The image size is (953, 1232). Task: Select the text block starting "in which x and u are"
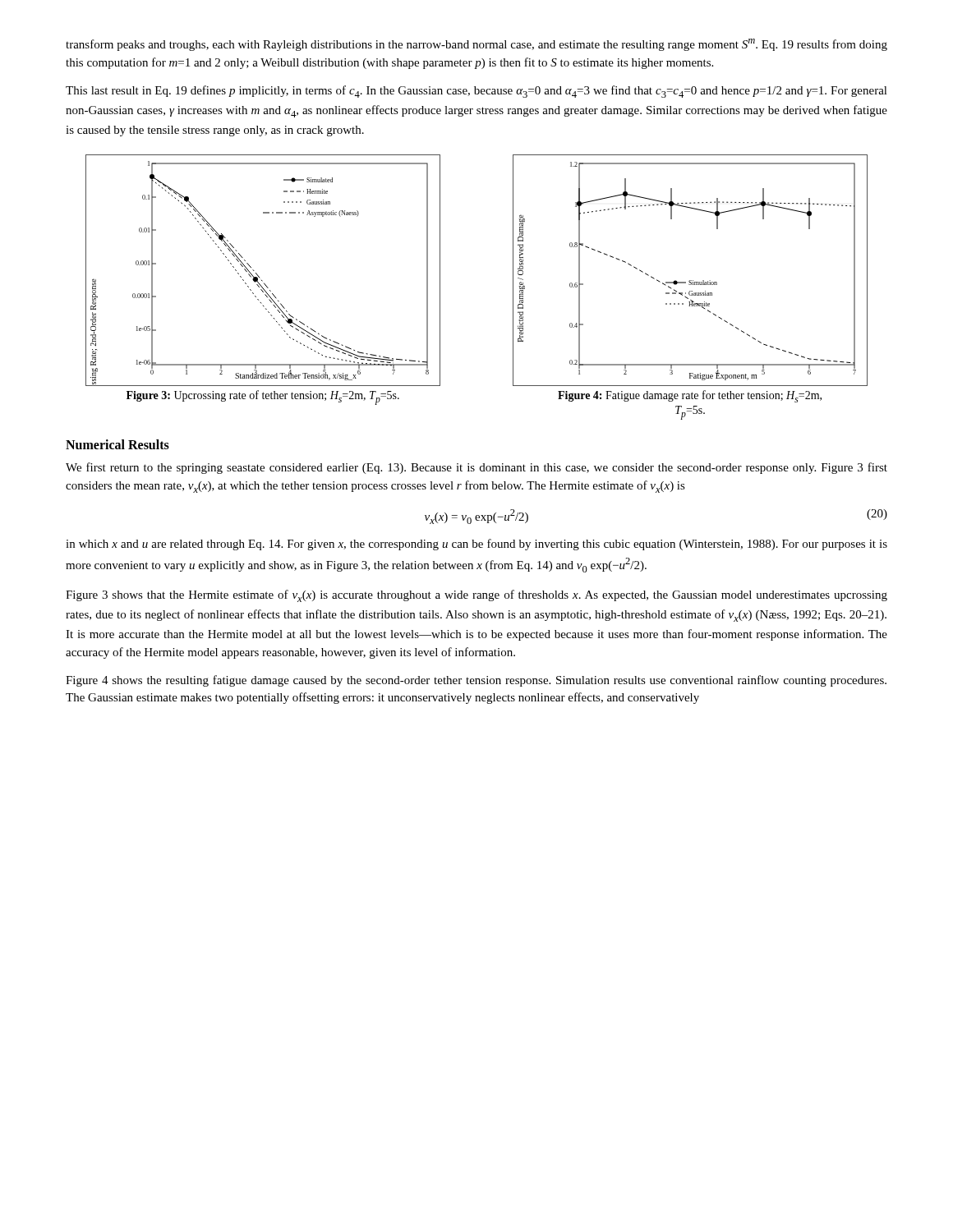point(476,556)
